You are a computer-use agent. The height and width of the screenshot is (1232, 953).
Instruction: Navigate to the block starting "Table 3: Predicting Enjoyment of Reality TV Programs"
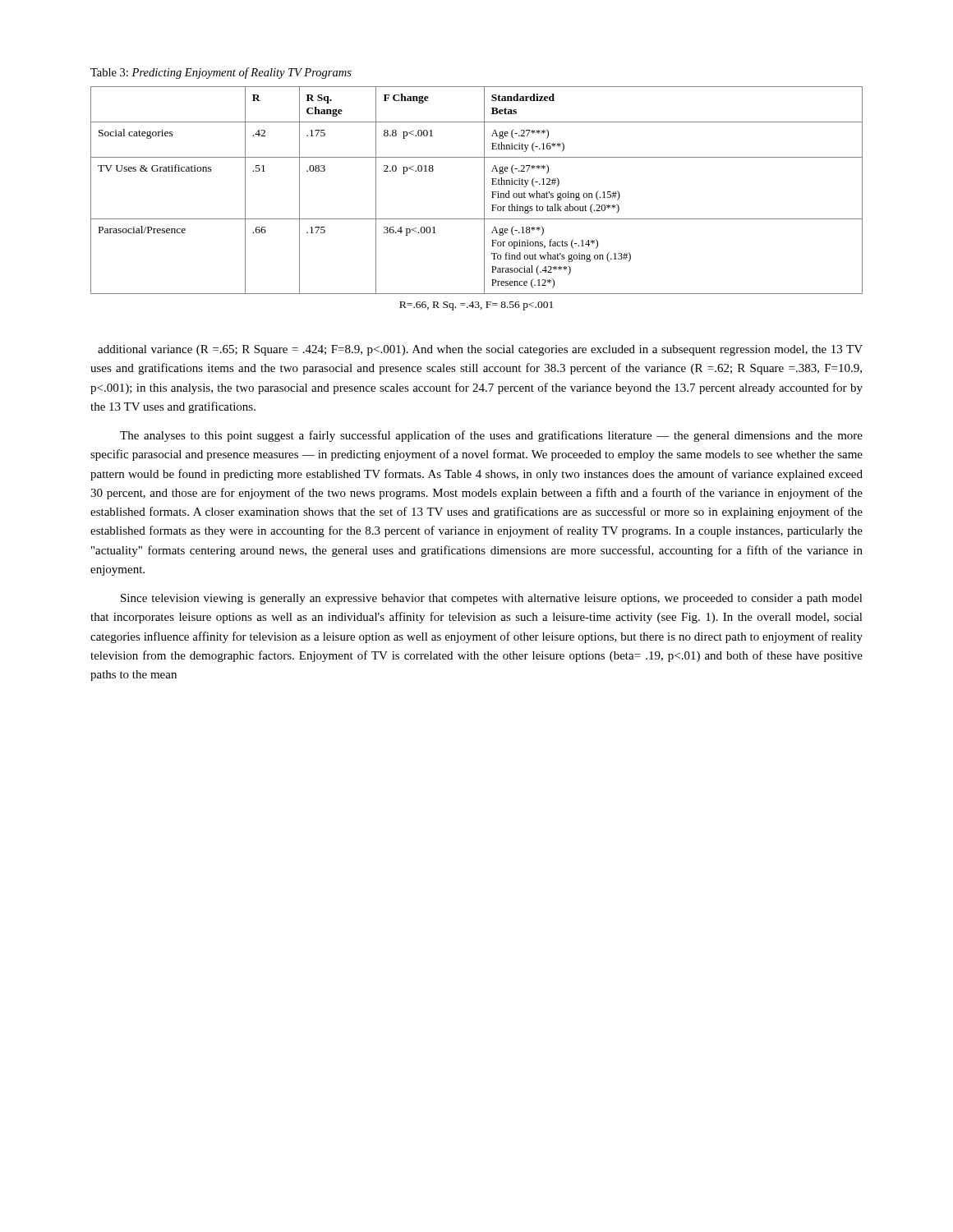pos(221,72)
